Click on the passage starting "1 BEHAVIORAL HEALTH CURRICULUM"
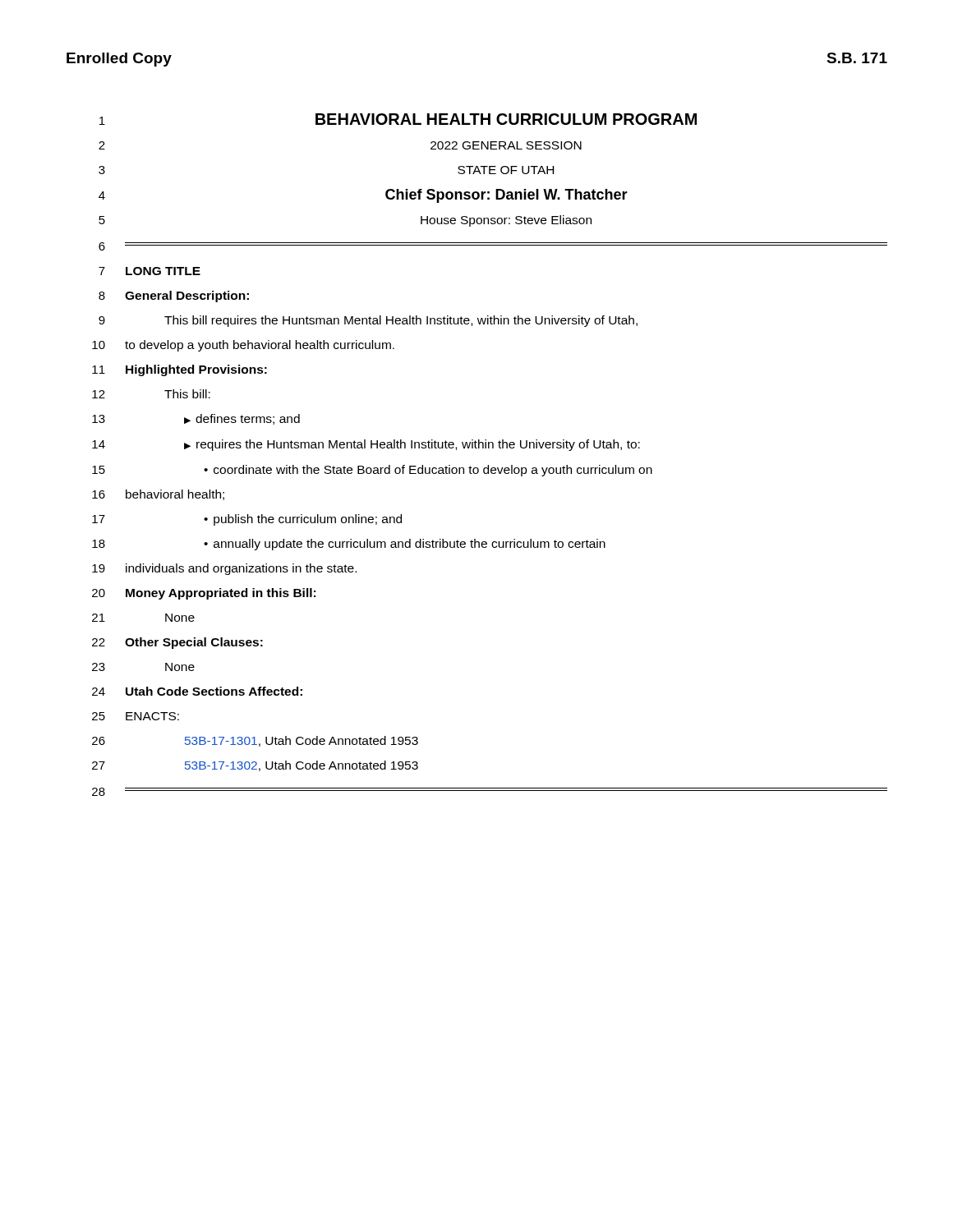 (x=476, y=120)
